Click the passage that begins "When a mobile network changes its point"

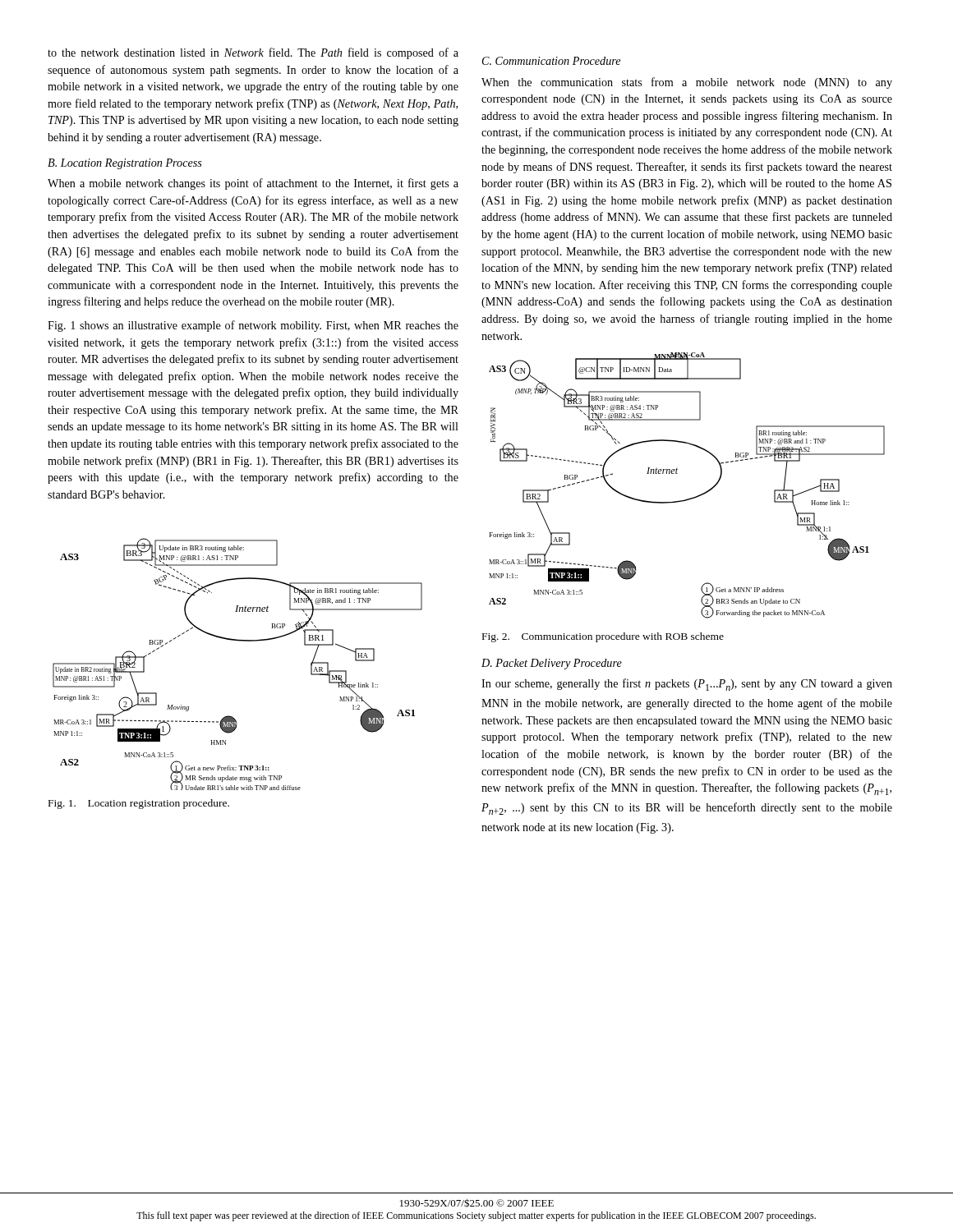pyautogui.click(x=253, y=243)
